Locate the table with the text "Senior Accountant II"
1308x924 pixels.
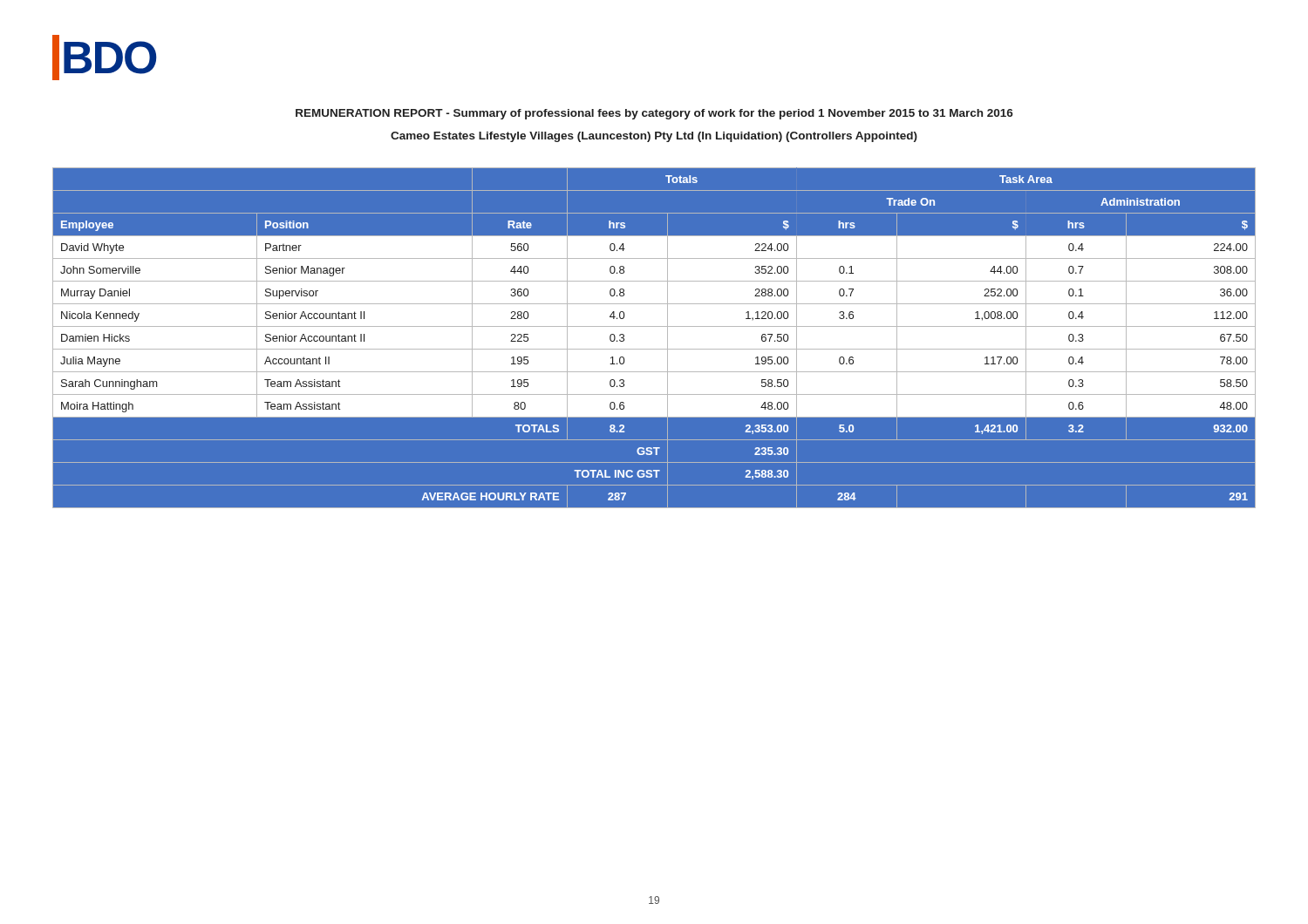(654, 338)
